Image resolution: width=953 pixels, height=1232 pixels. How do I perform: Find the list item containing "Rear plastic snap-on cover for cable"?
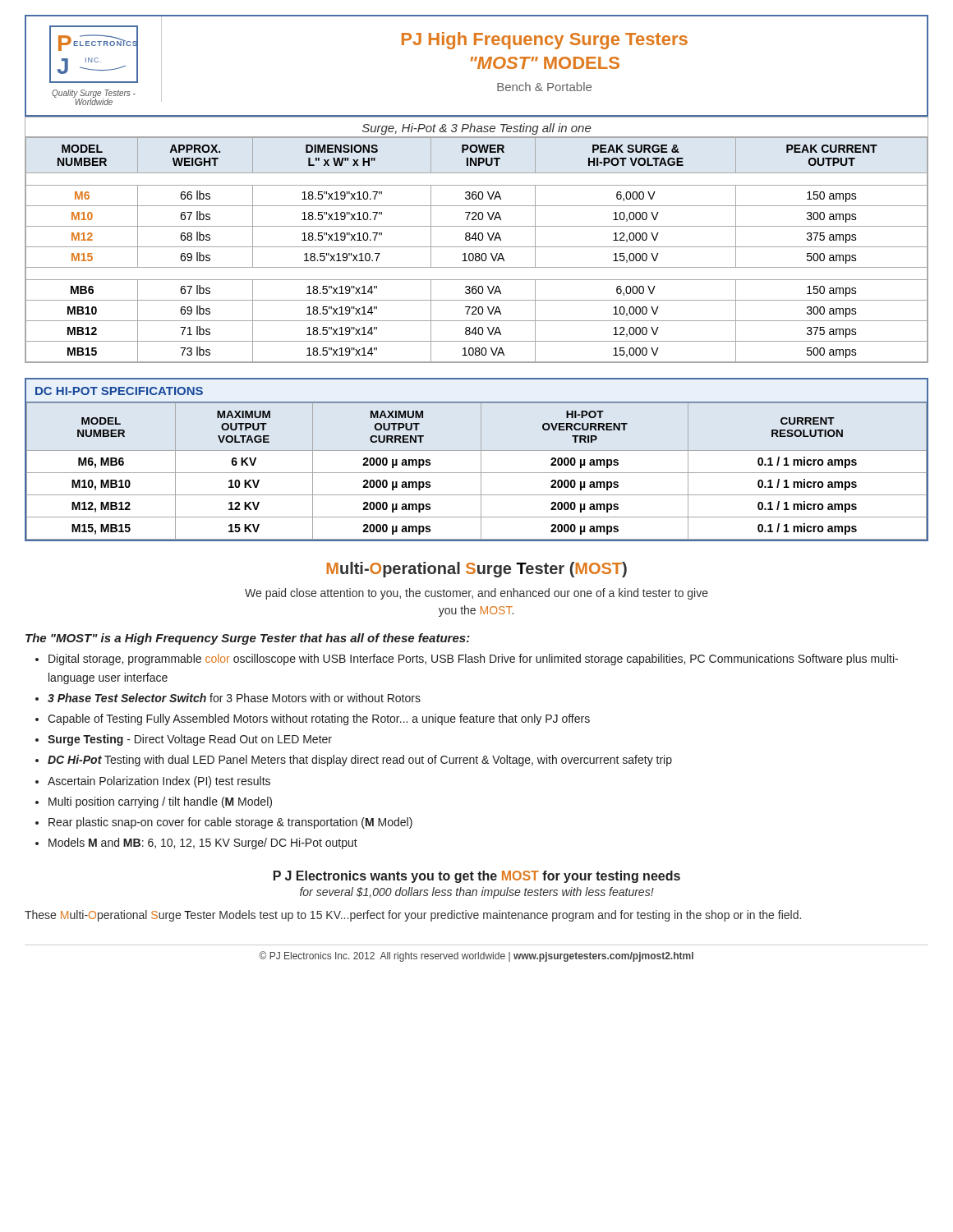pyautogui.click(x=230, y=822)
